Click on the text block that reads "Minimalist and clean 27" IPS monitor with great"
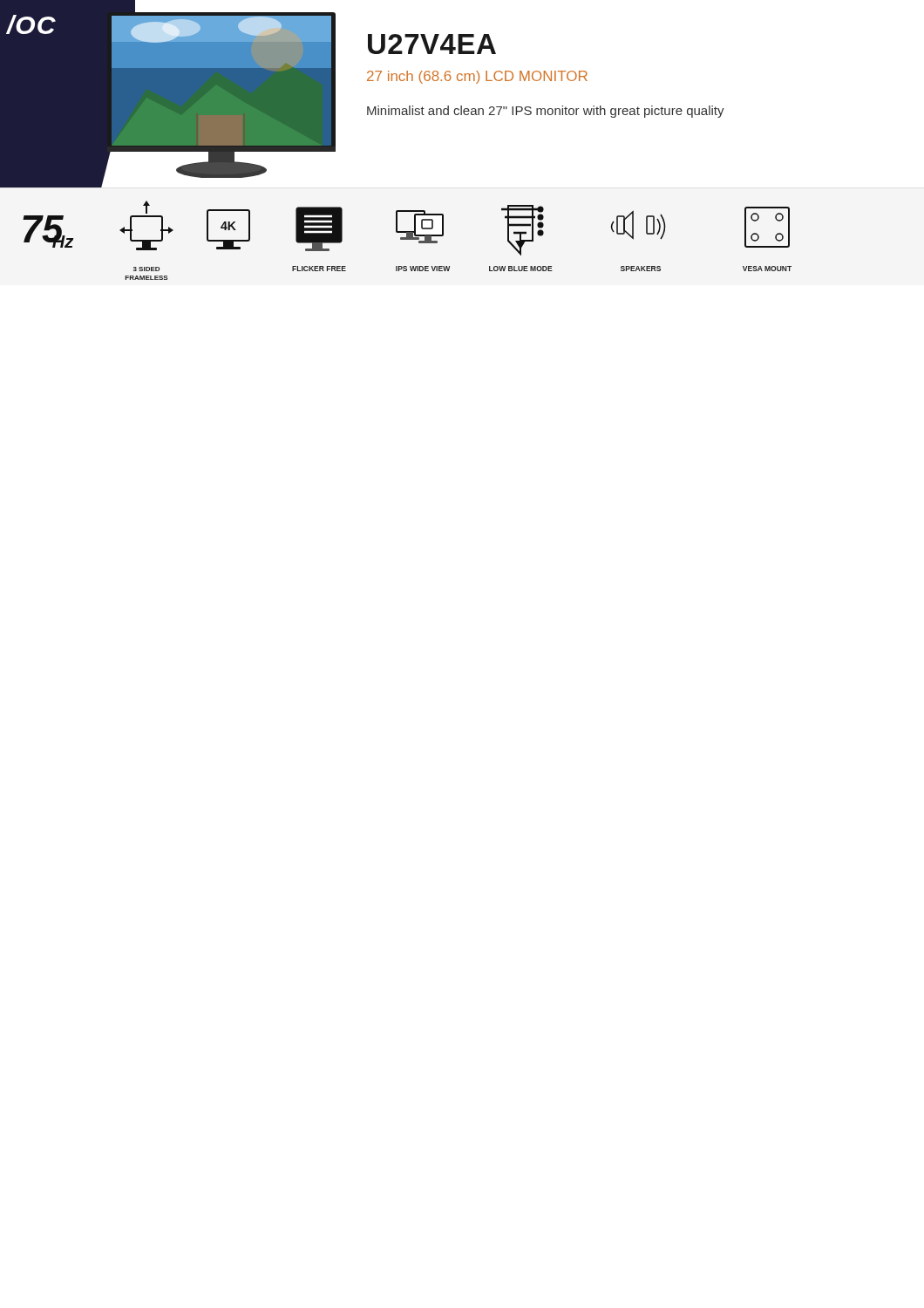The height and width of the screenshot is (1308, 924). [545, 110]
